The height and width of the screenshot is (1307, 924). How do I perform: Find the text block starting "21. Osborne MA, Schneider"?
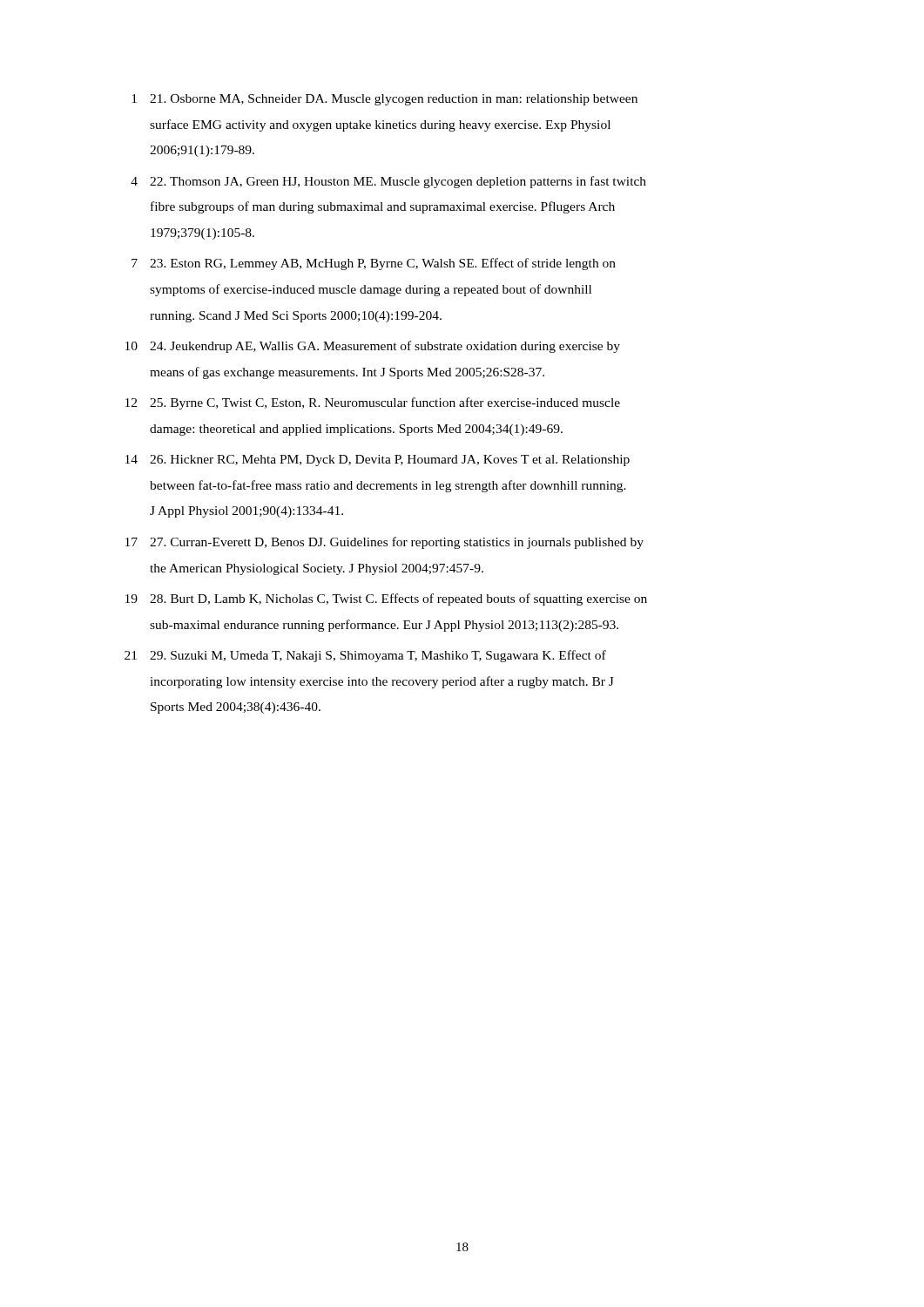[x=394, y=98]
